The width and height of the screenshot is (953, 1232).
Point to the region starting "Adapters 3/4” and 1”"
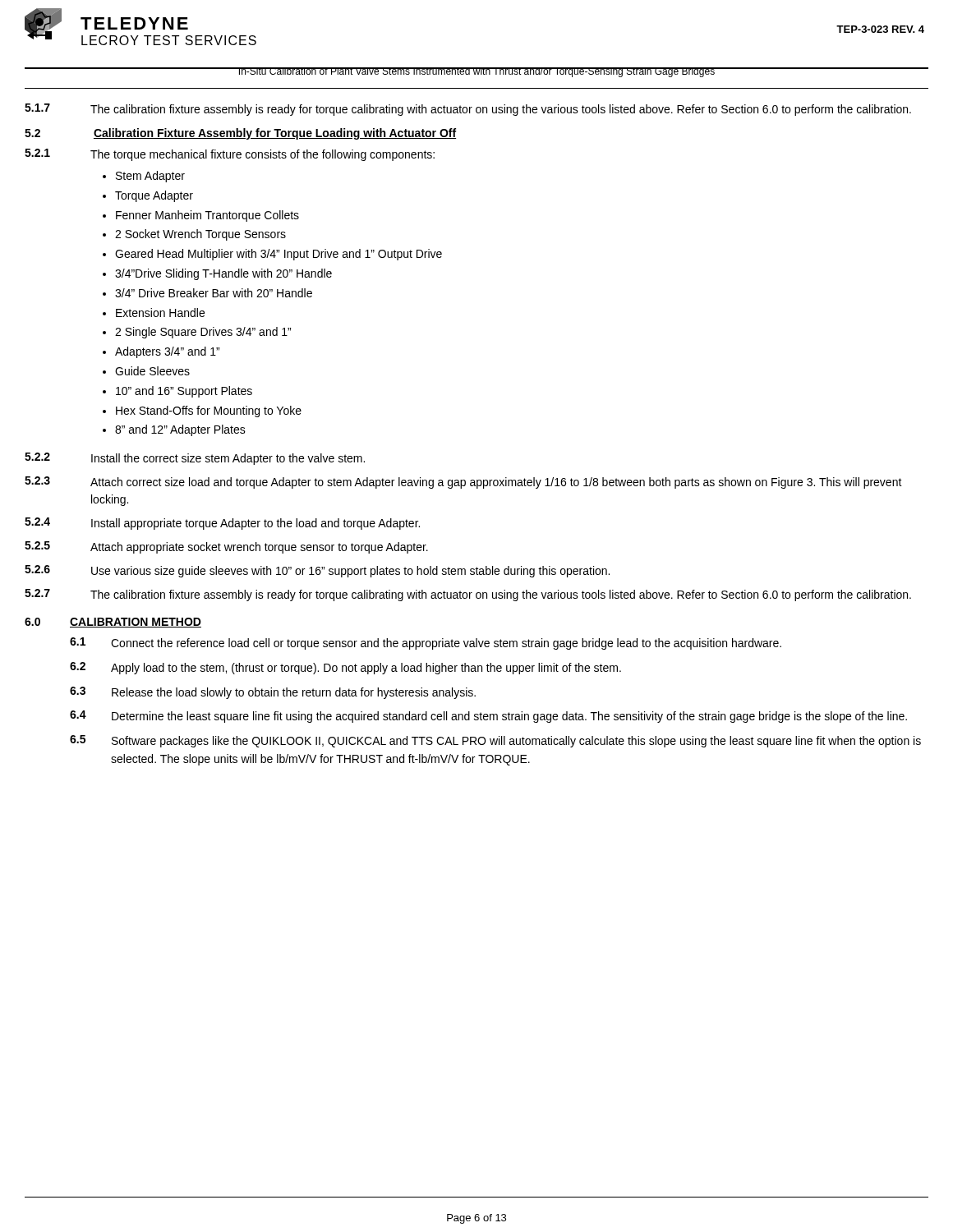click(167, 352)
